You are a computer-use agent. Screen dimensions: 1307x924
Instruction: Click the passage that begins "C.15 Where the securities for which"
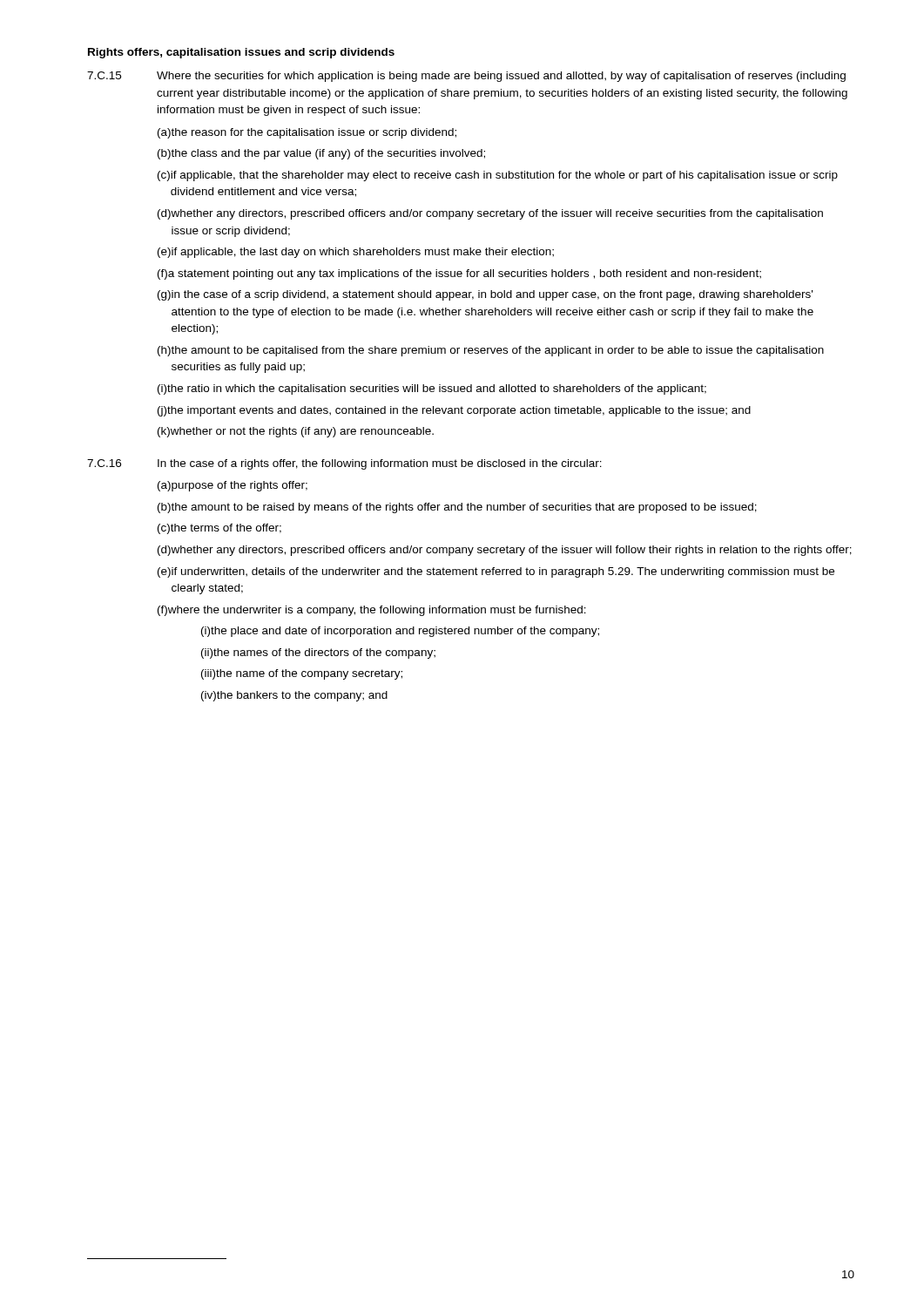click(471, 93)
